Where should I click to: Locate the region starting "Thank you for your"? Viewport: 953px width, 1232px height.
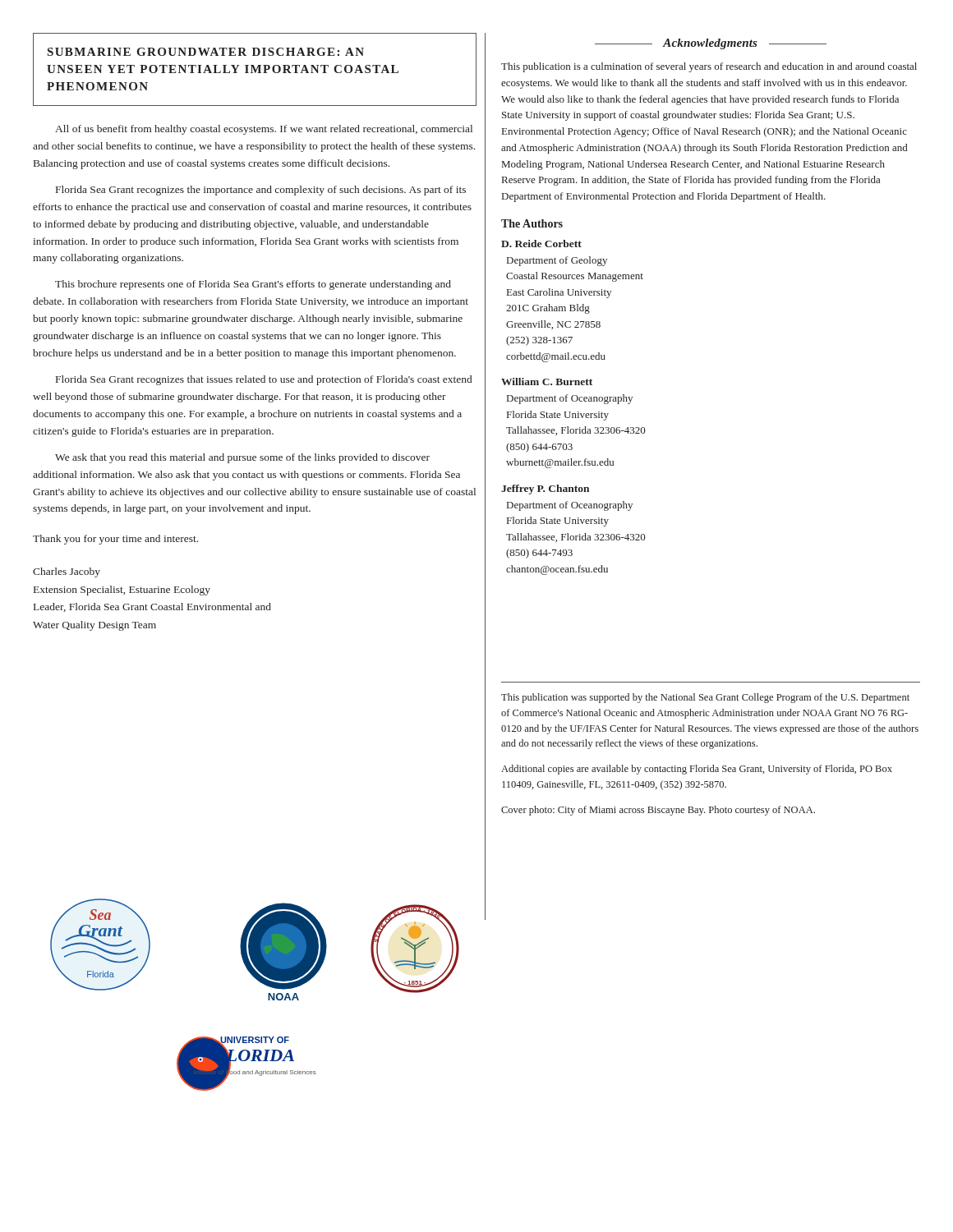click(x=116, y=539)
